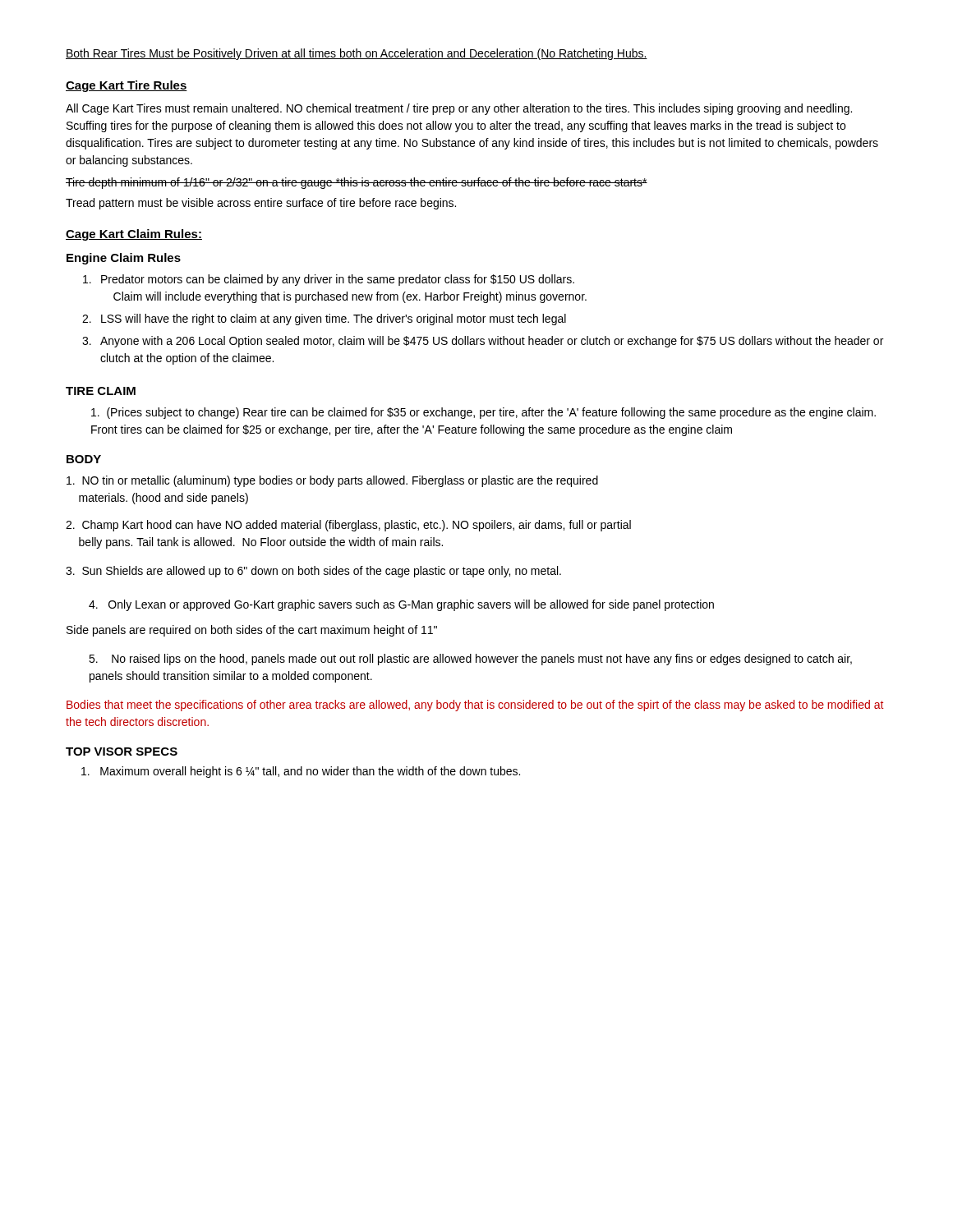Click on the element starting "Engine Claim Rules"
This screenshot has height=1232, width=953.
(x=123, y=258)
